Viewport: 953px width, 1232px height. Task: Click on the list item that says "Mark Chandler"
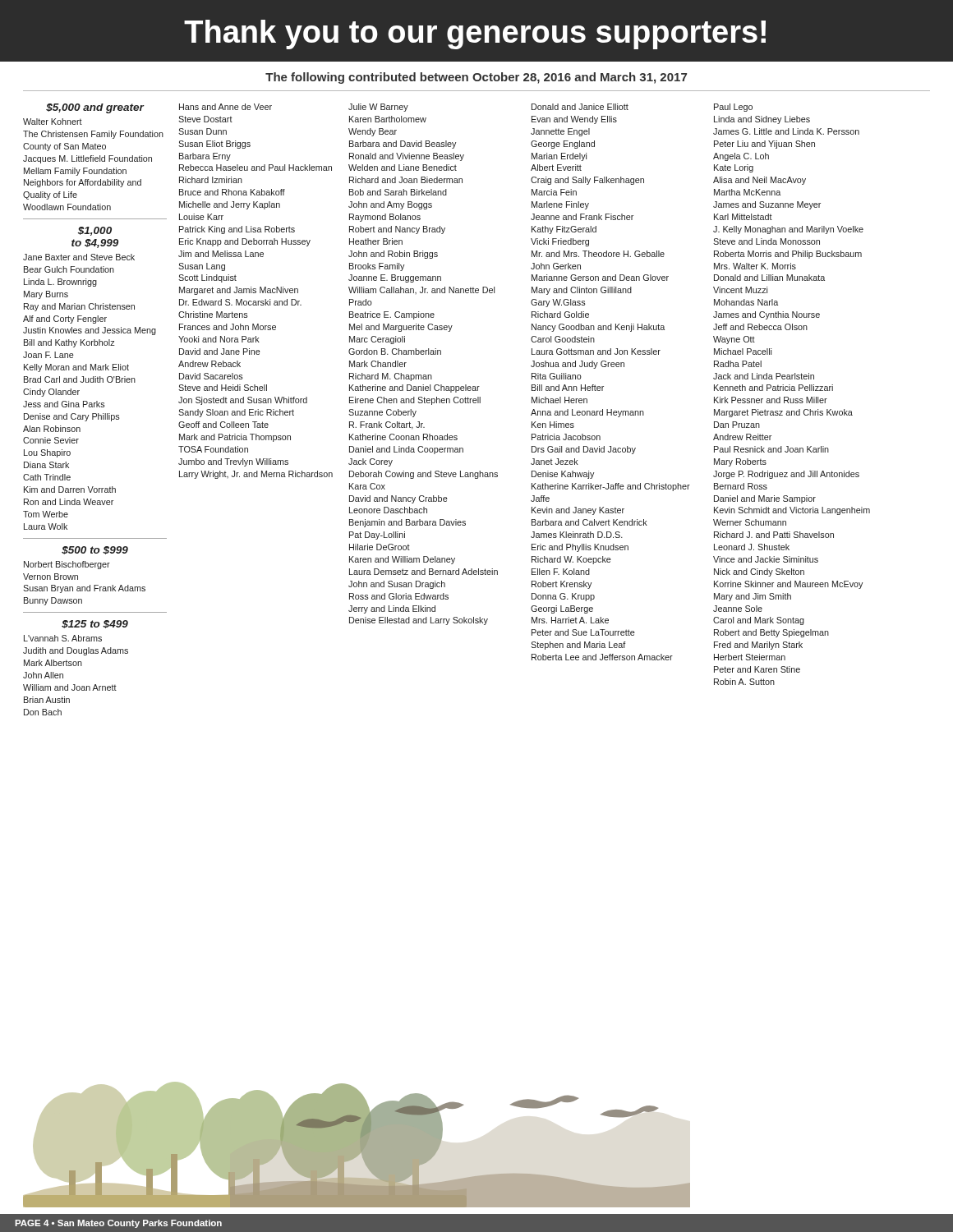click(x=377, y=364)
